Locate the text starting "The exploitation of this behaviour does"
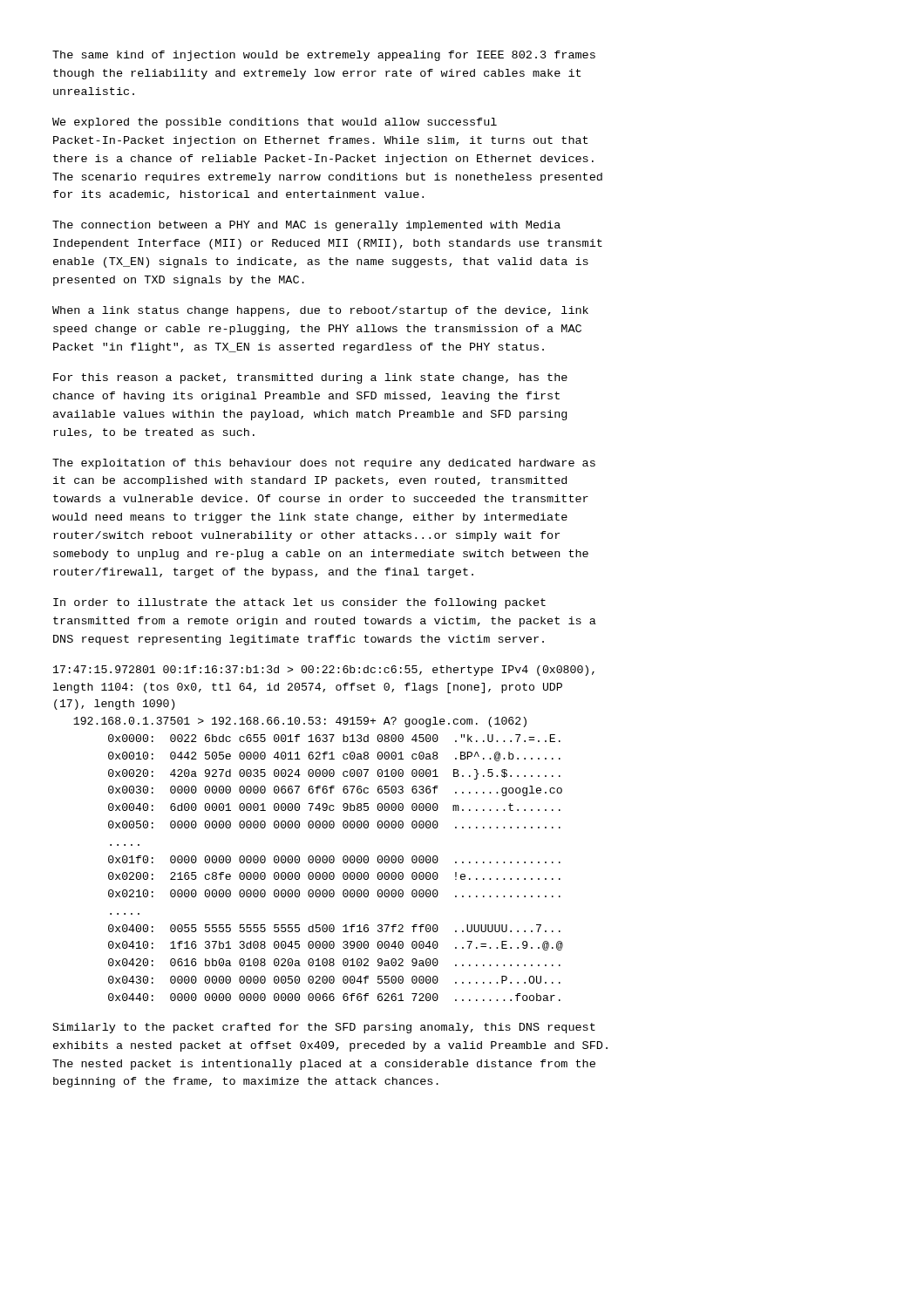Image resolution: width=924 pixels, height=1308 pixels. tap(324, 518)
